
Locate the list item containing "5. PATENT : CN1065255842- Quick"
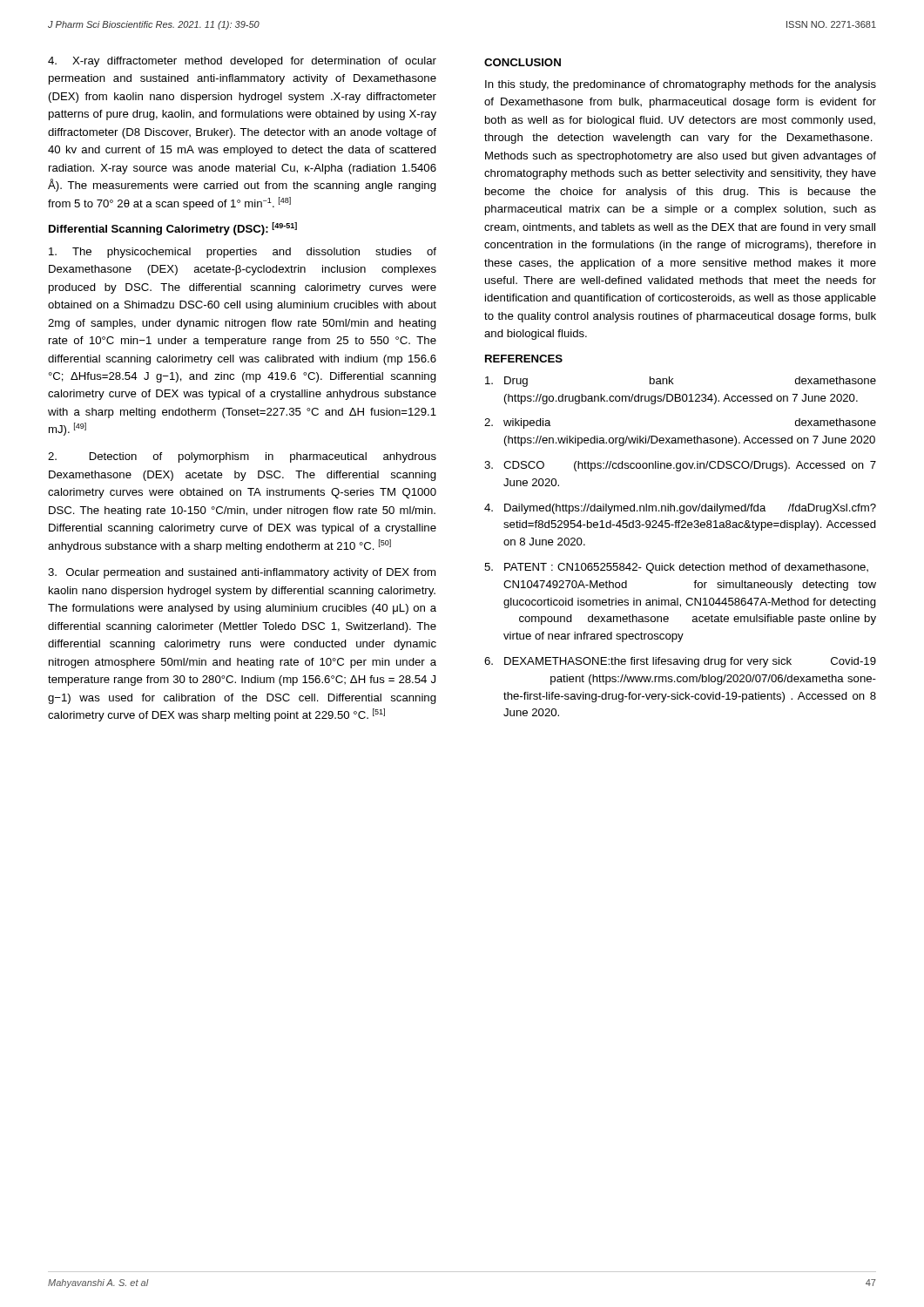click(680, 602)
